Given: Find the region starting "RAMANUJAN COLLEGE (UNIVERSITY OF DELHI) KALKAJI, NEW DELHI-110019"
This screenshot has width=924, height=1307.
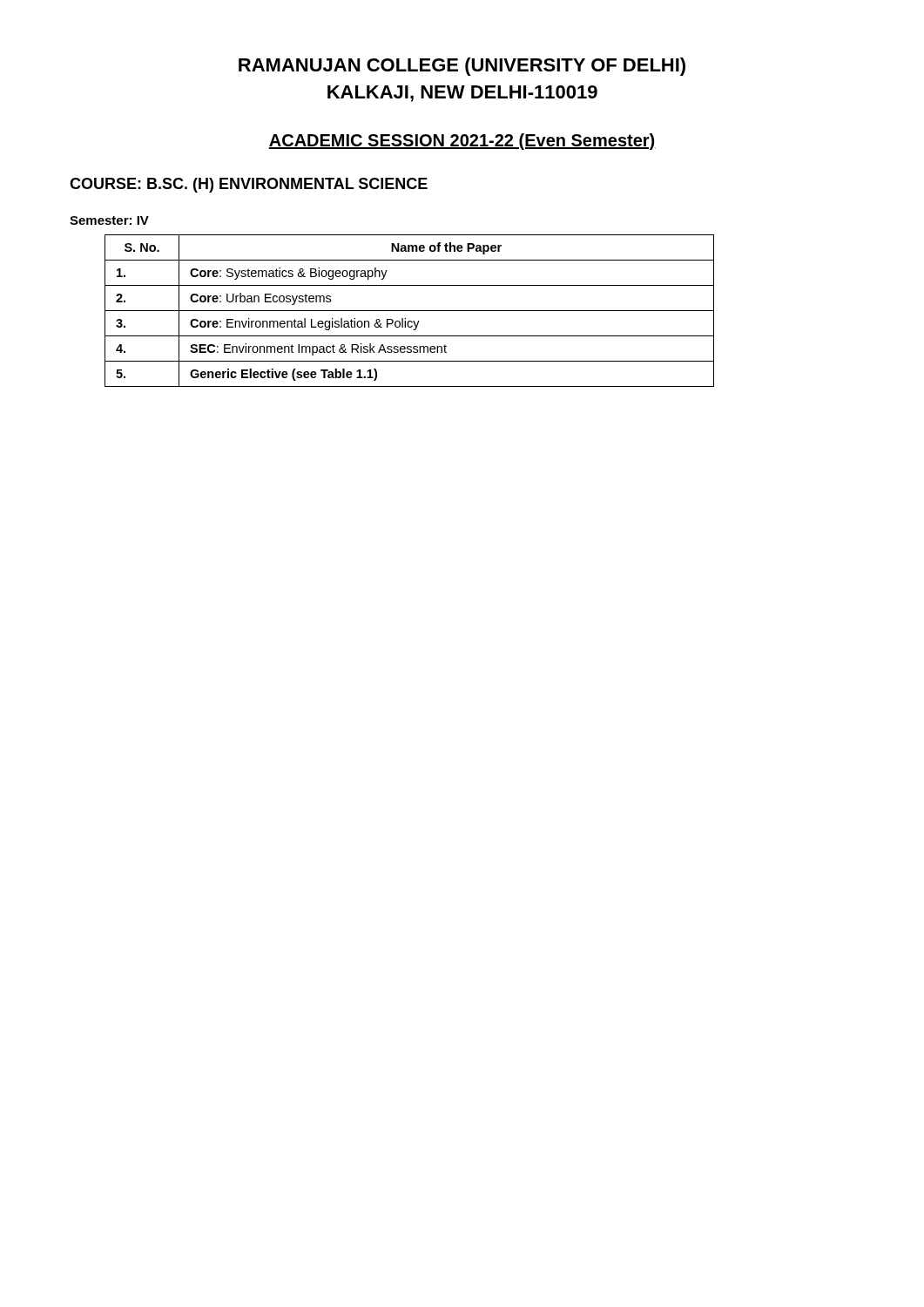Looking at the screenshot, I should click(462, 79).
